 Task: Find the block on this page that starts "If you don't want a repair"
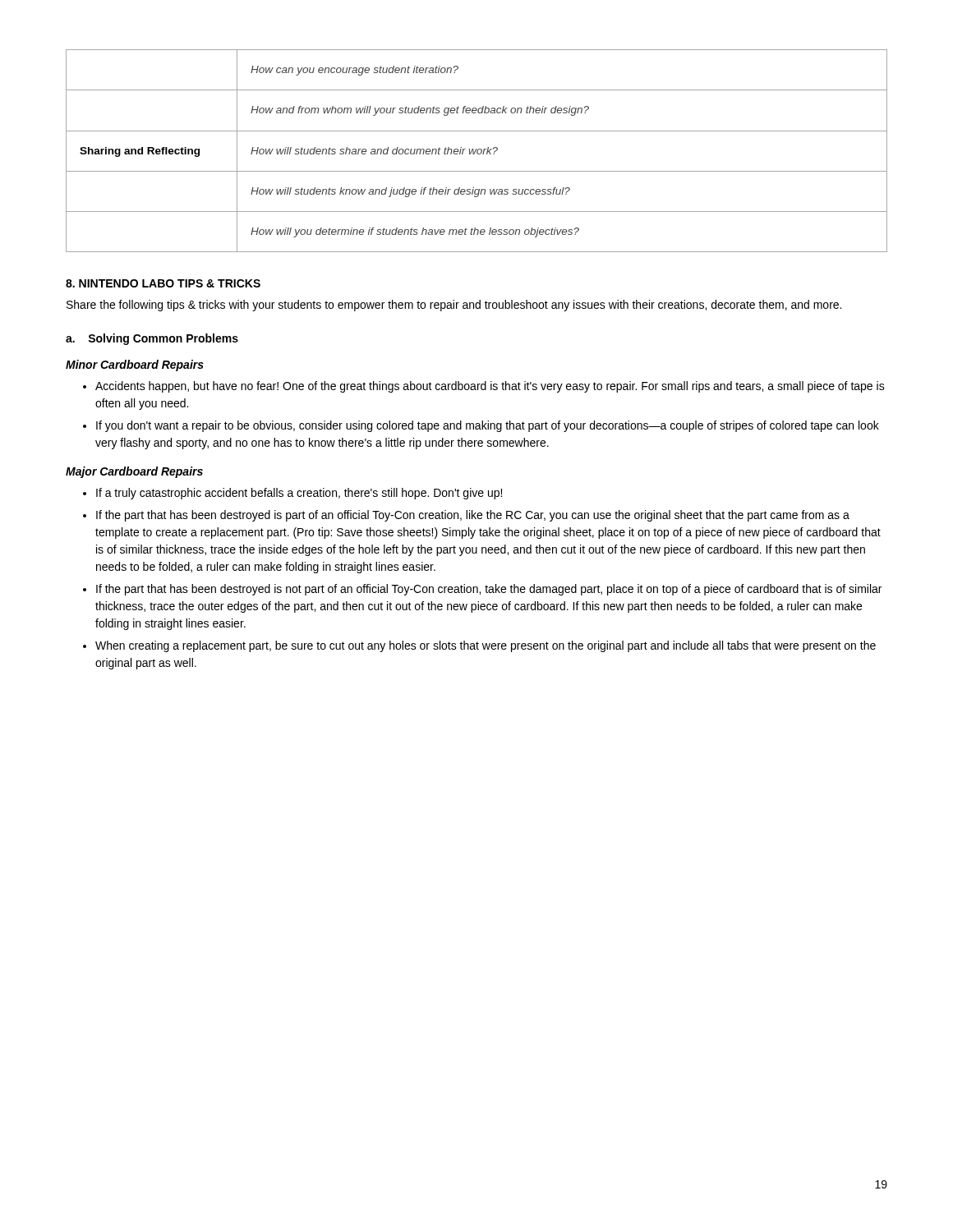coord(487,434)
